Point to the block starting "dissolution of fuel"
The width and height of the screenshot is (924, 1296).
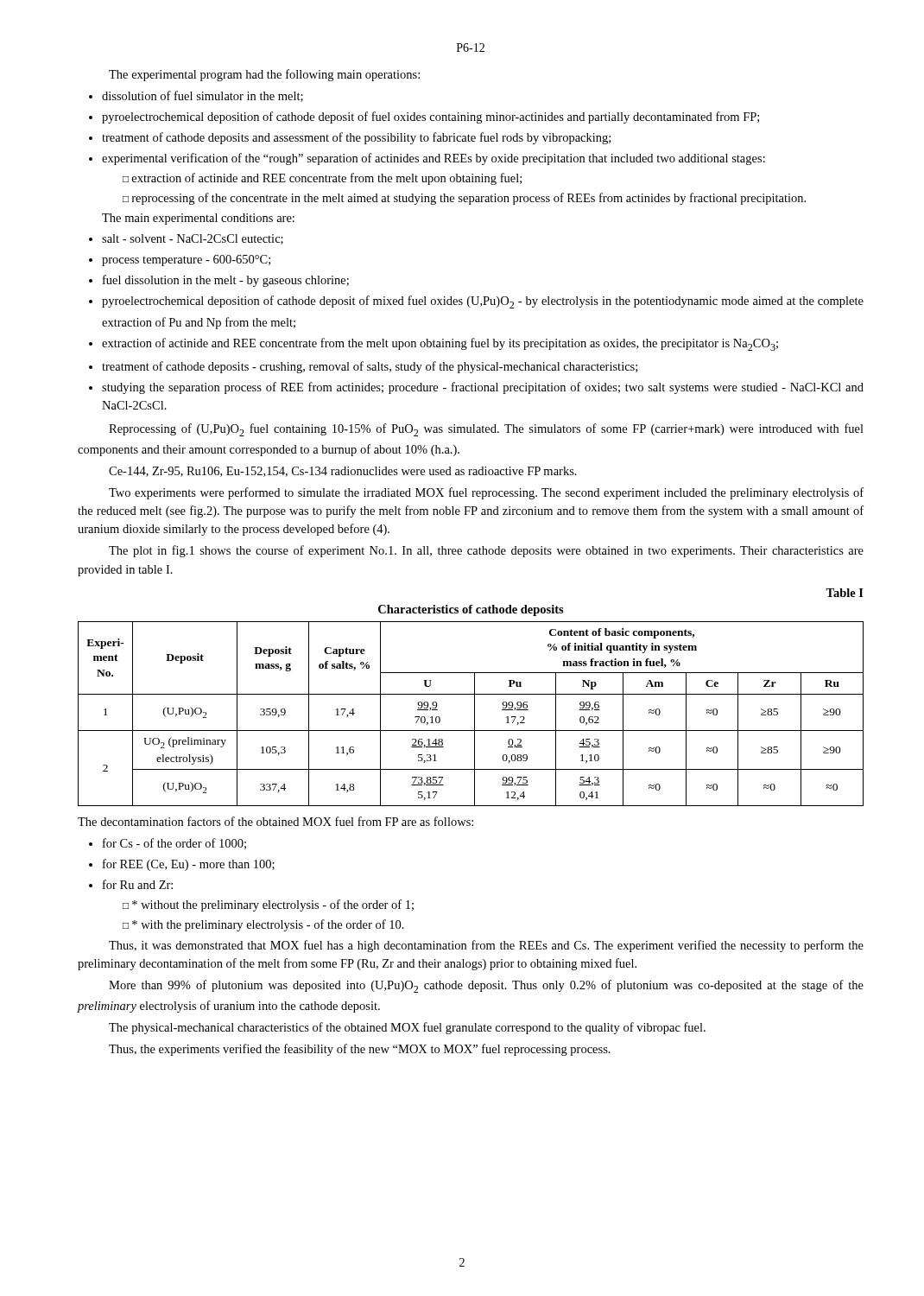(203, 96)
